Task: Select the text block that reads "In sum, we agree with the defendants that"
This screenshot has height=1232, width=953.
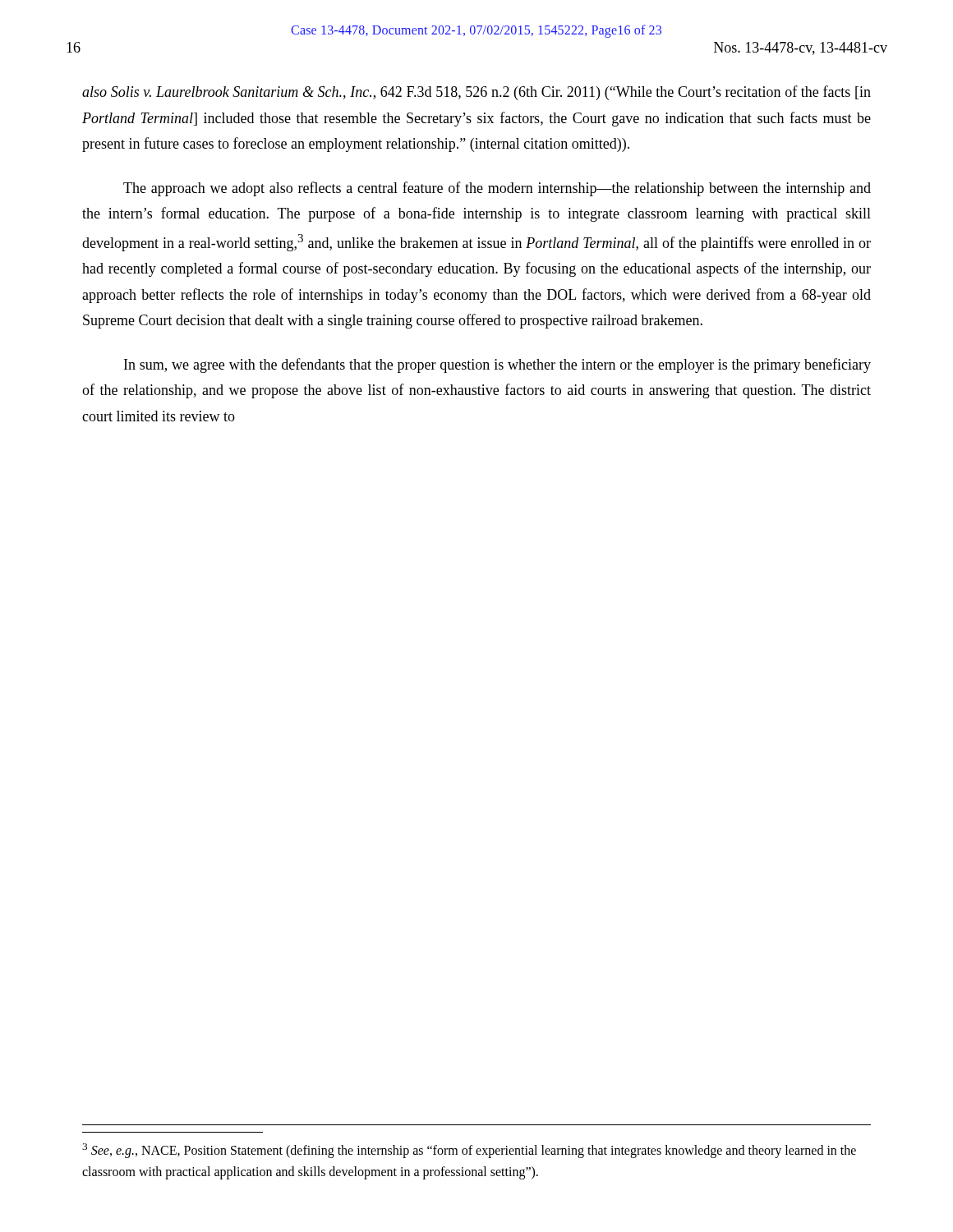Action: 476,390
